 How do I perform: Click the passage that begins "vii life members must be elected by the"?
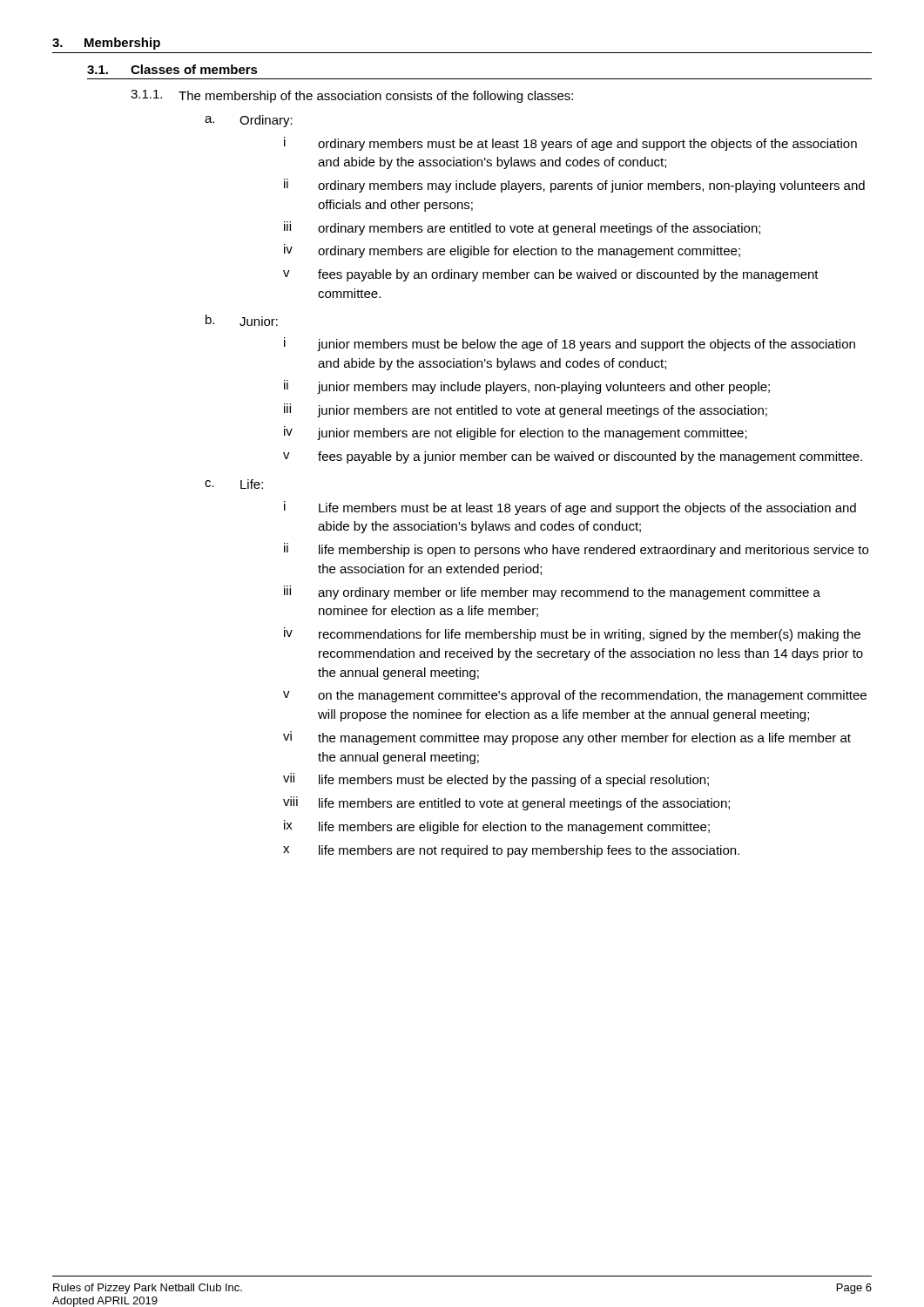coord(577,780)
